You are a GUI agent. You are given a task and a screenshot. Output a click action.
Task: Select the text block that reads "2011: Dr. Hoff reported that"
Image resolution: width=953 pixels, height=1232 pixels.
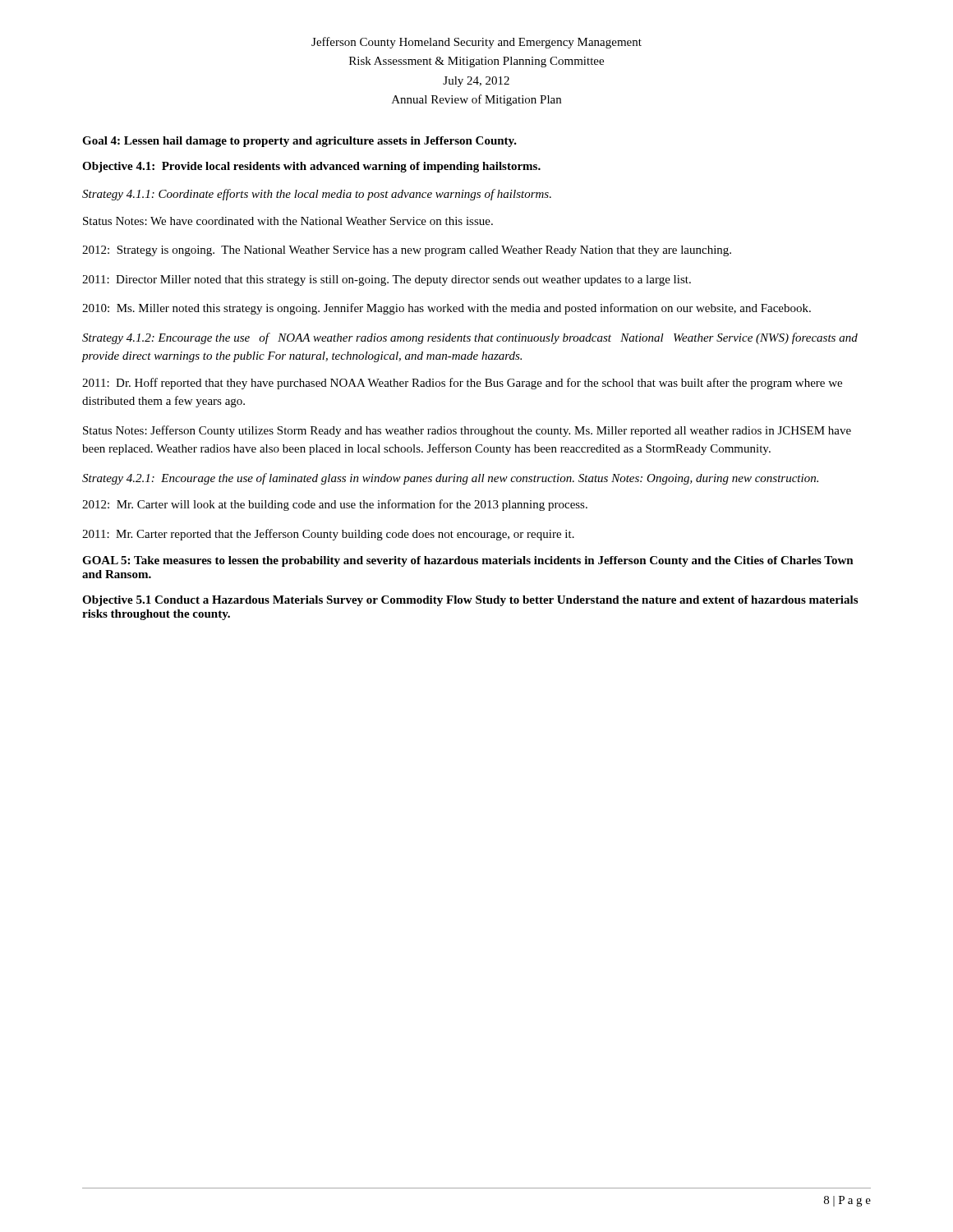pos(462,392)
